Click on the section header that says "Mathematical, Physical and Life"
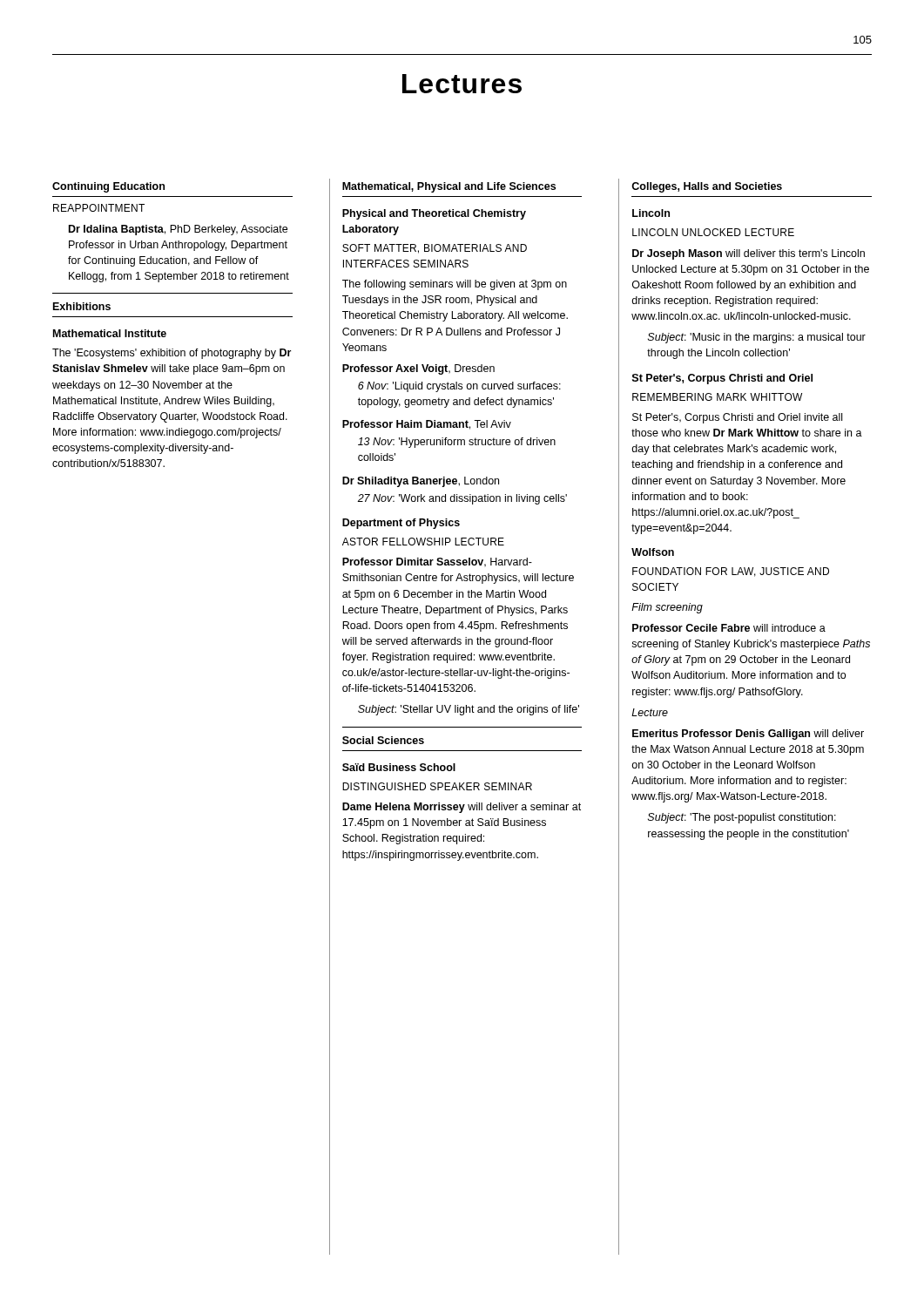The width and height of the screenshot is (924, 1307). [x=449, y=186]
